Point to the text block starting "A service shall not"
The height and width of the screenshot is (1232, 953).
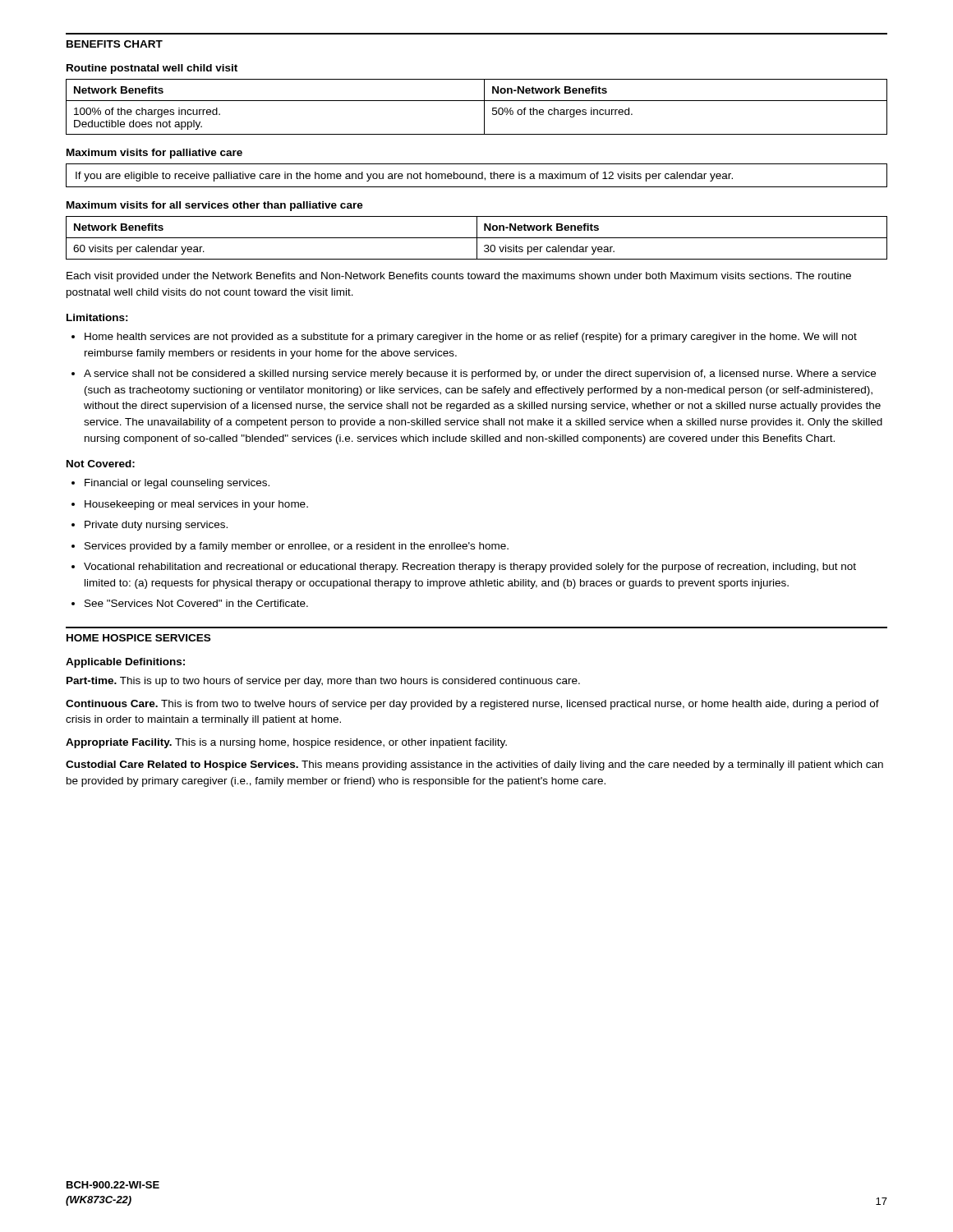(x=483, y=406)
